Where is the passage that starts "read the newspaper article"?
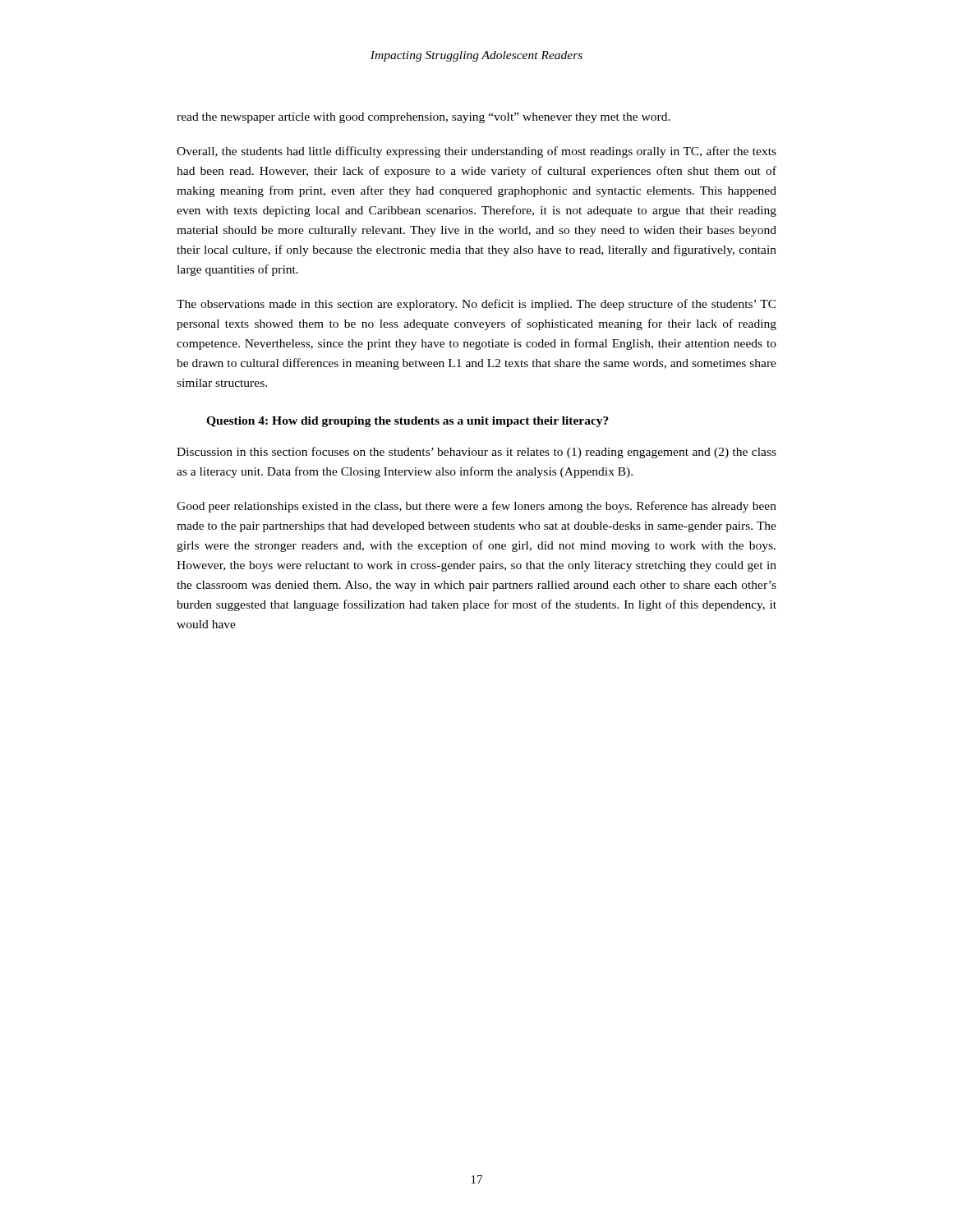The height and width of the screenshot is (1232, 953). pos(424,116)
